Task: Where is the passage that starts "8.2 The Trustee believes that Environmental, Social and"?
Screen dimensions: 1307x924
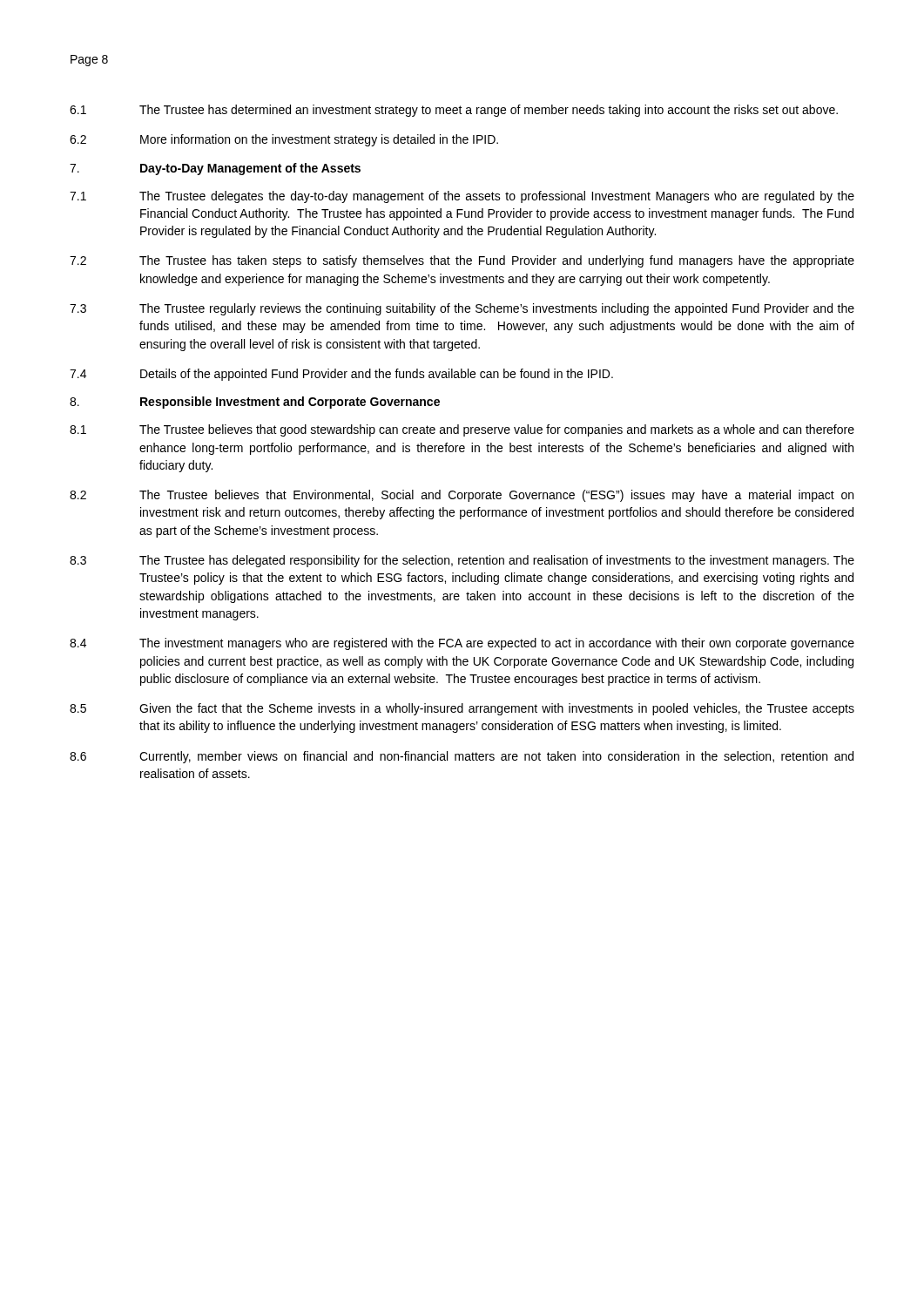Action: (x=462, y=513)
